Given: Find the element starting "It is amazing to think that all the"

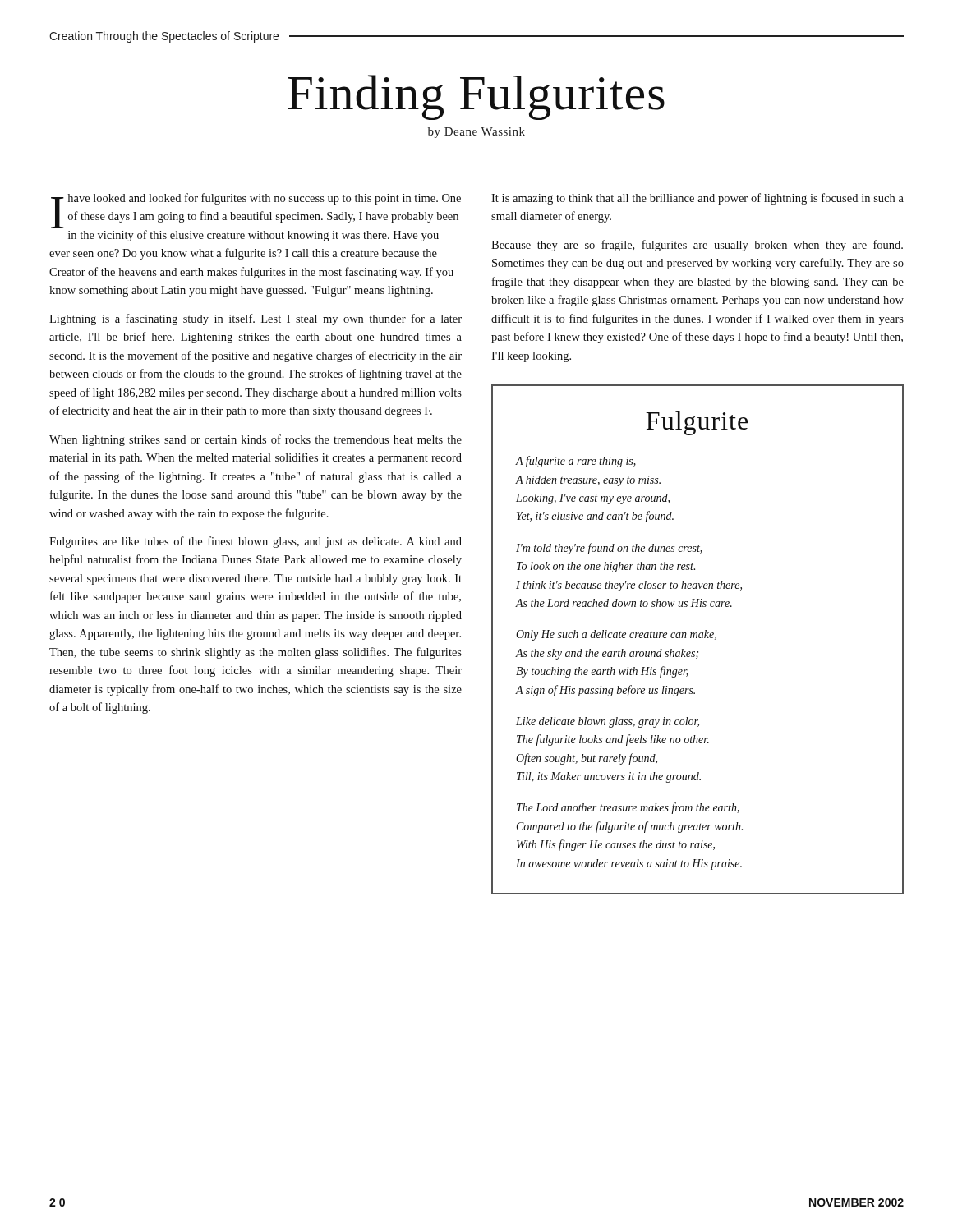Looking at the screenshot, I should 698,207.
